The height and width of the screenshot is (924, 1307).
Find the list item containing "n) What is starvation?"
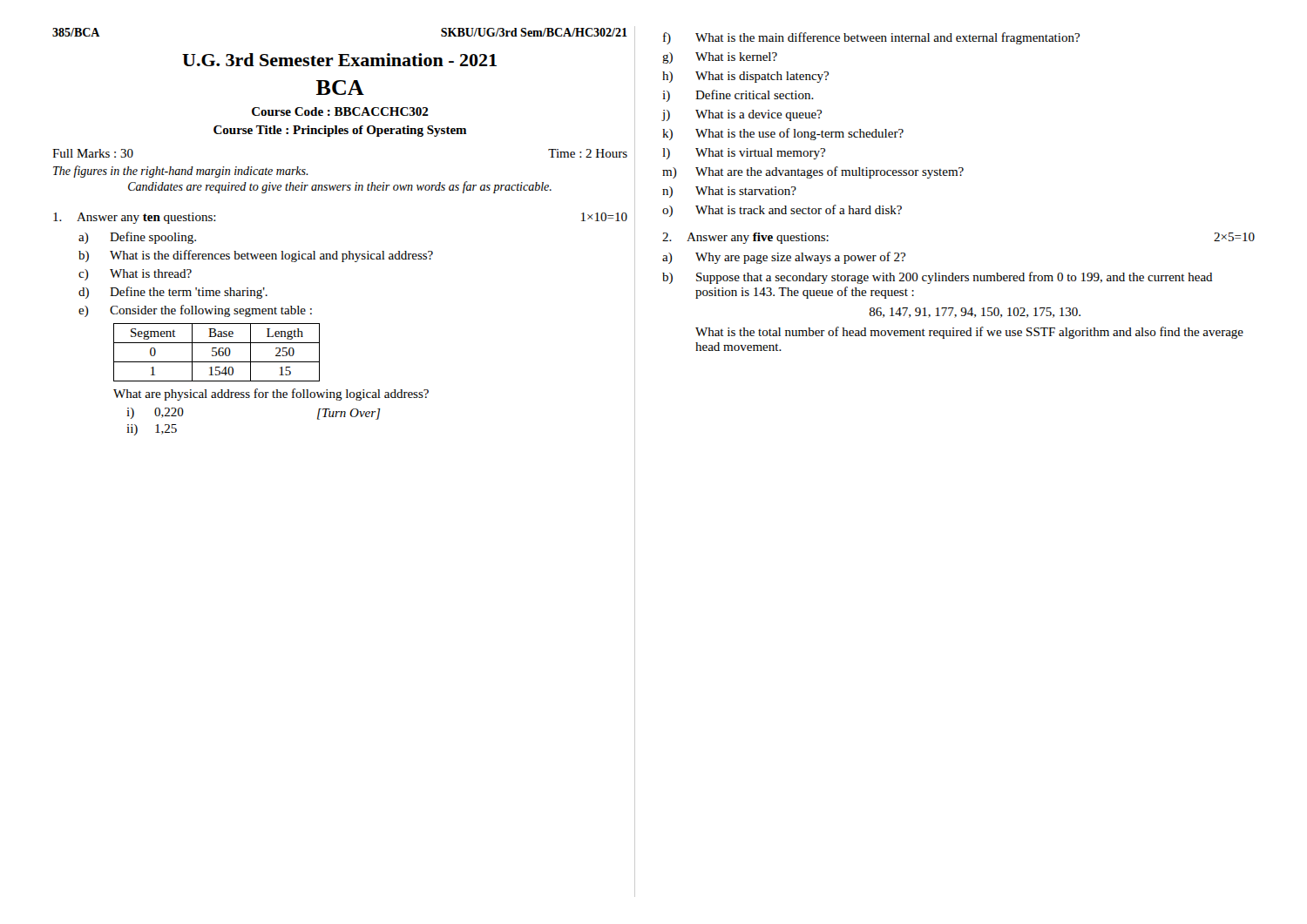coord(729,192)
